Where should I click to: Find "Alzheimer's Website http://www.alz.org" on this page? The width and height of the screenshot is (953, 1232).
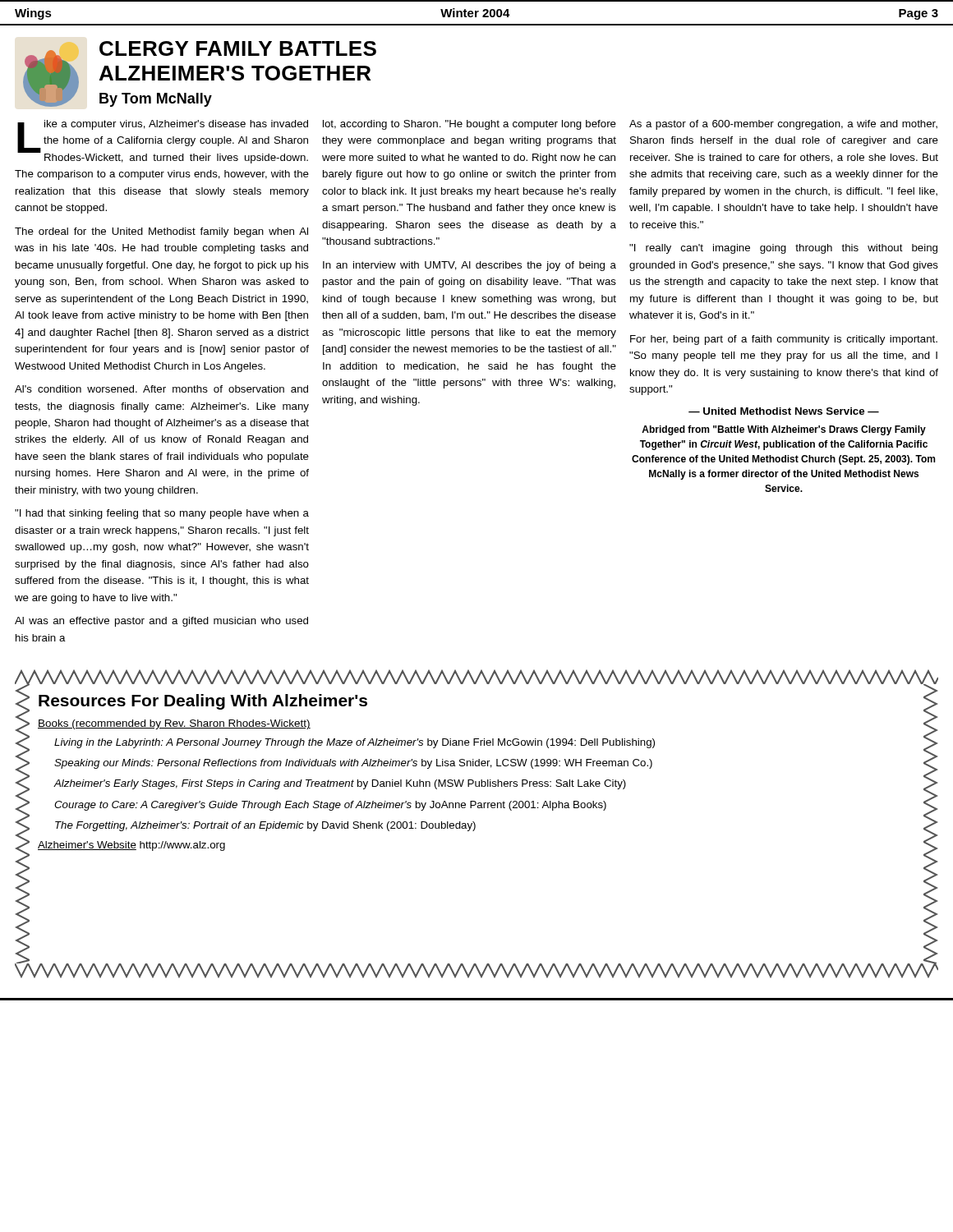click(132, 845)
